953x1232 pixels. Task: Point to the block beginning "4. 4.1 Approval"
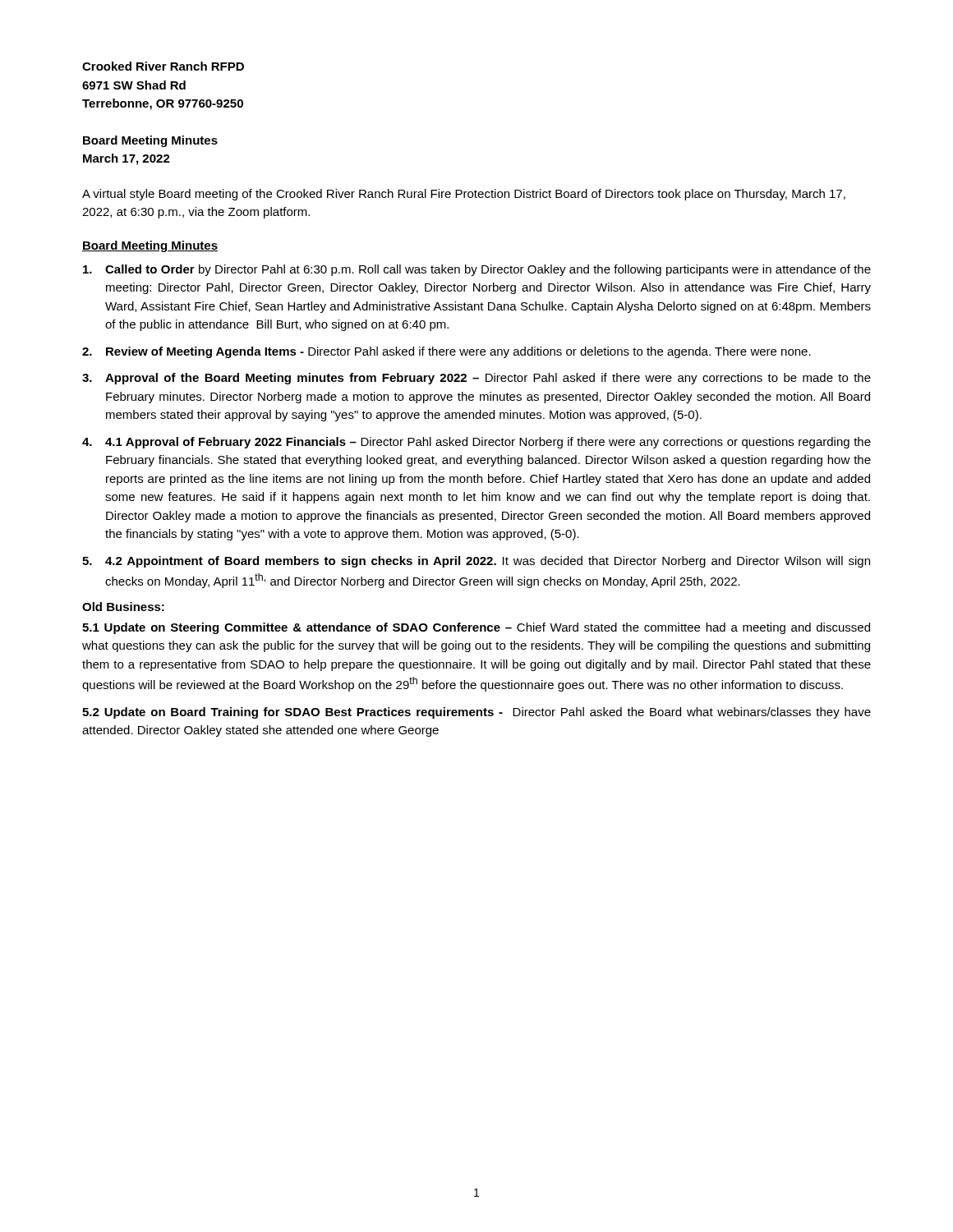(x=476, y=488)
